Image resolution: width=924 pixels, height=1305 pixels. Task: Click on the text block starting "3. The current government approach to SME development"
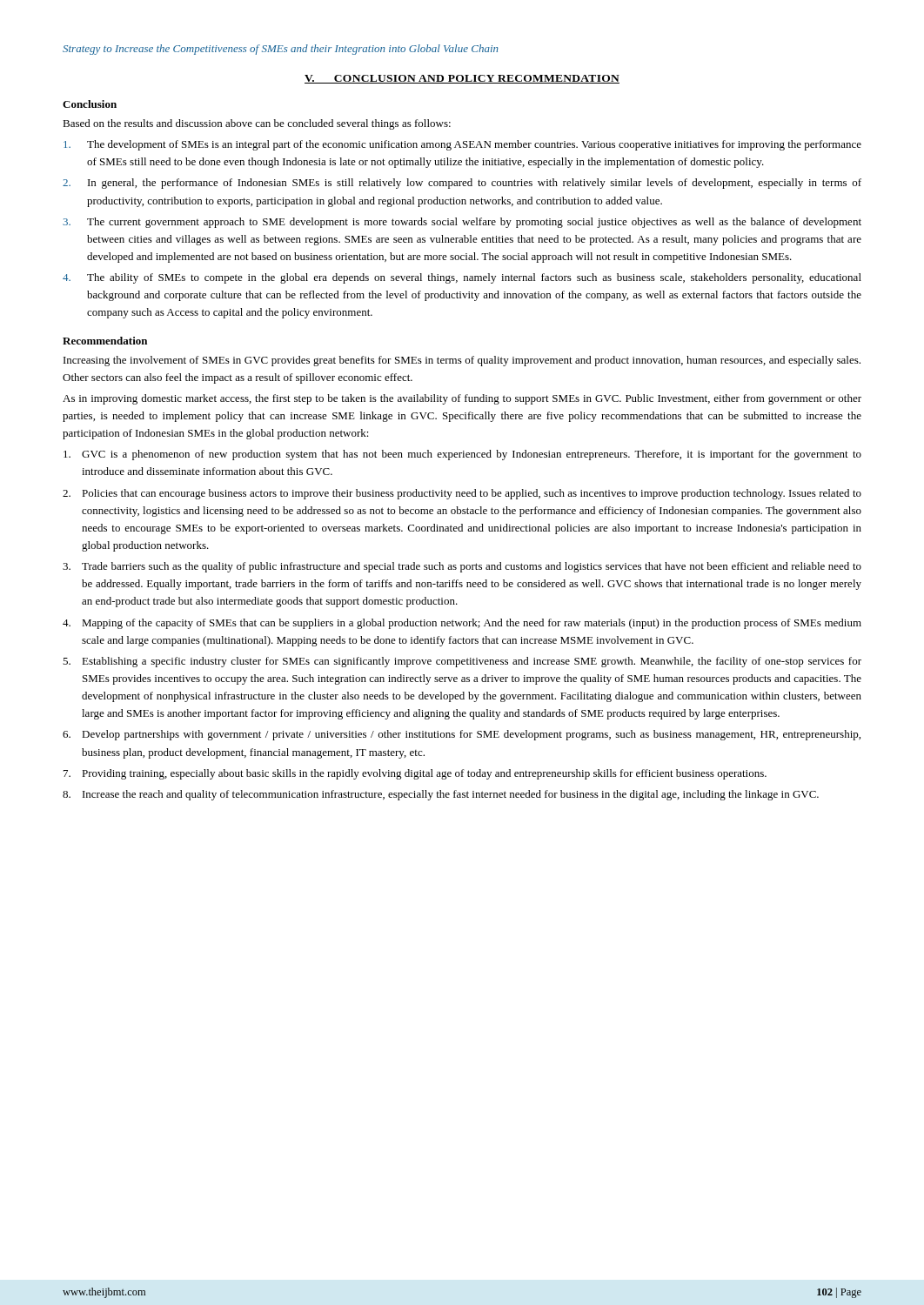462,239
